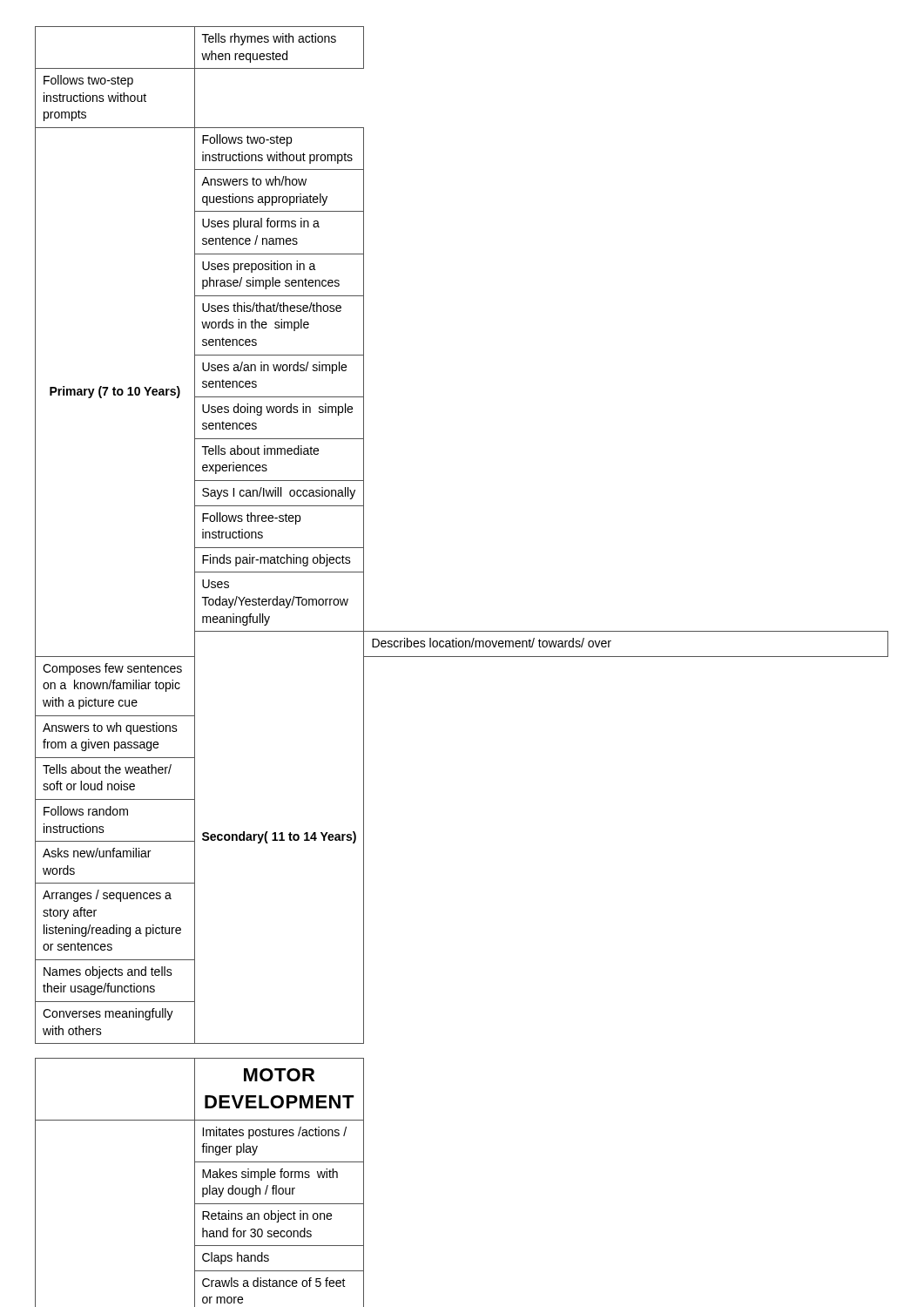Find a table
Image resolution: width=924 pixels, height=1307 pixels.
(x=462, y=667)
